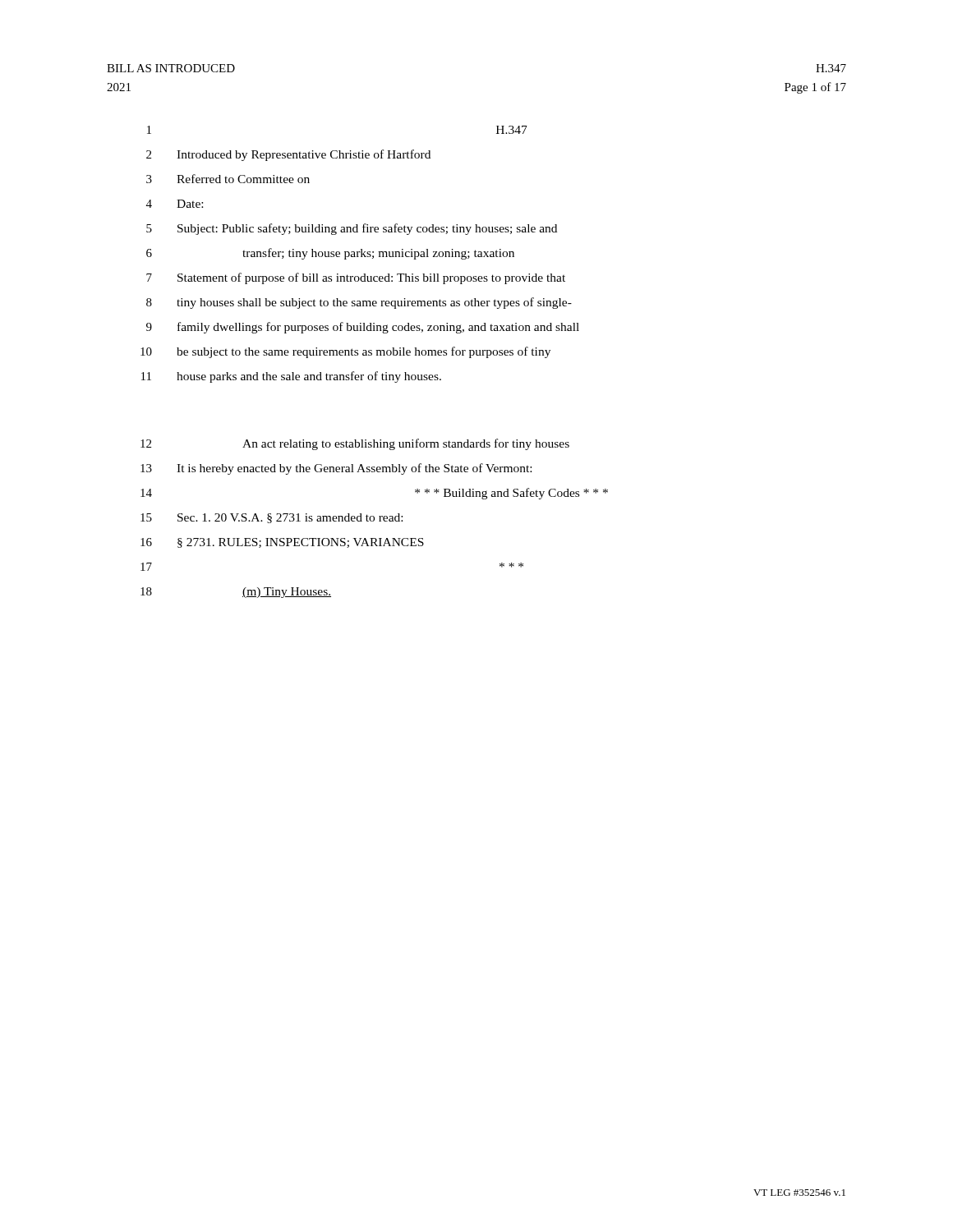This screenshot has height=1232, width=953.
Task: Find "17 * * *" on this page
Action: 149,567
